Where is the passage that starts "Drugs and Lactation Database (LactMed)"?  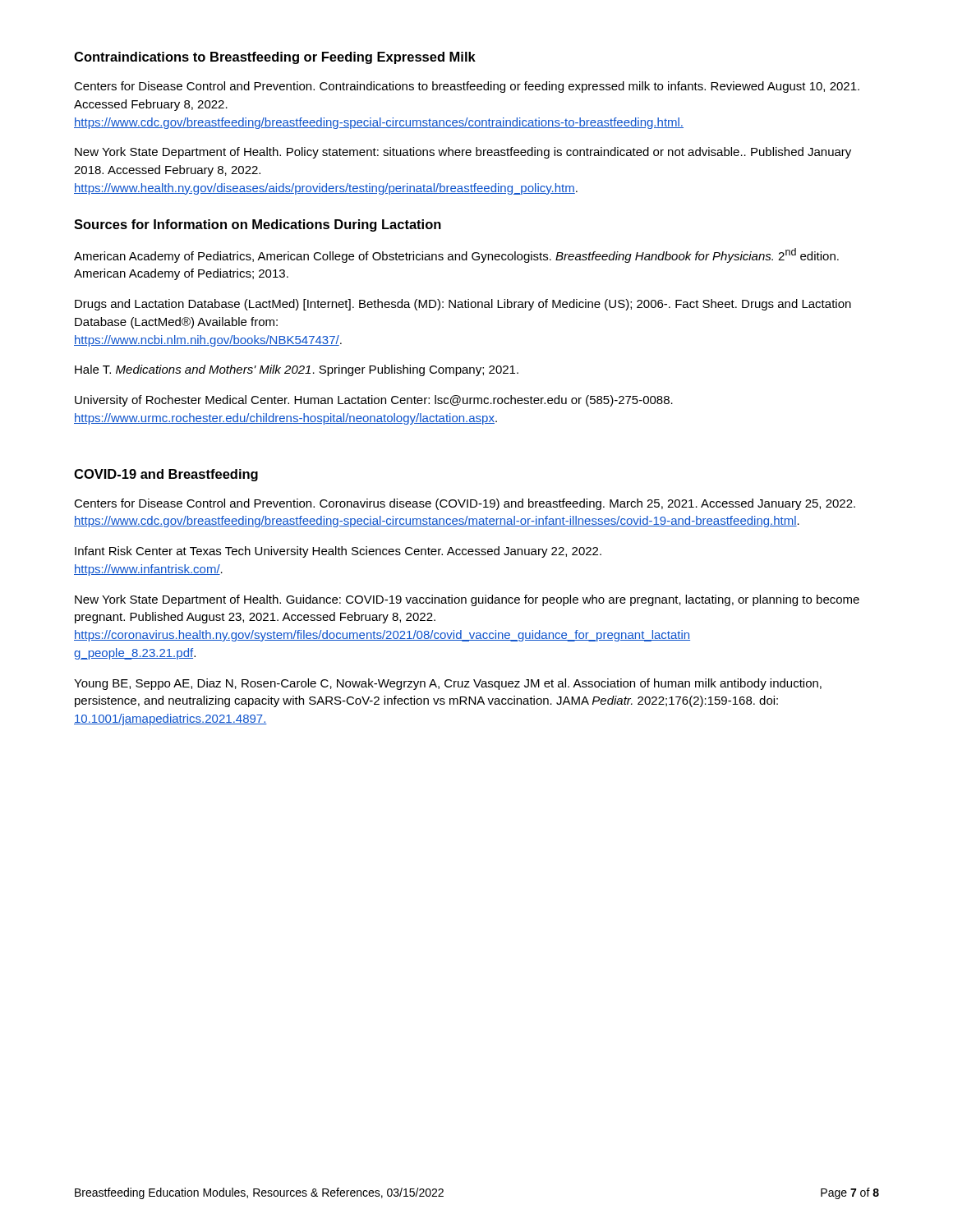[x=463, y=305]
